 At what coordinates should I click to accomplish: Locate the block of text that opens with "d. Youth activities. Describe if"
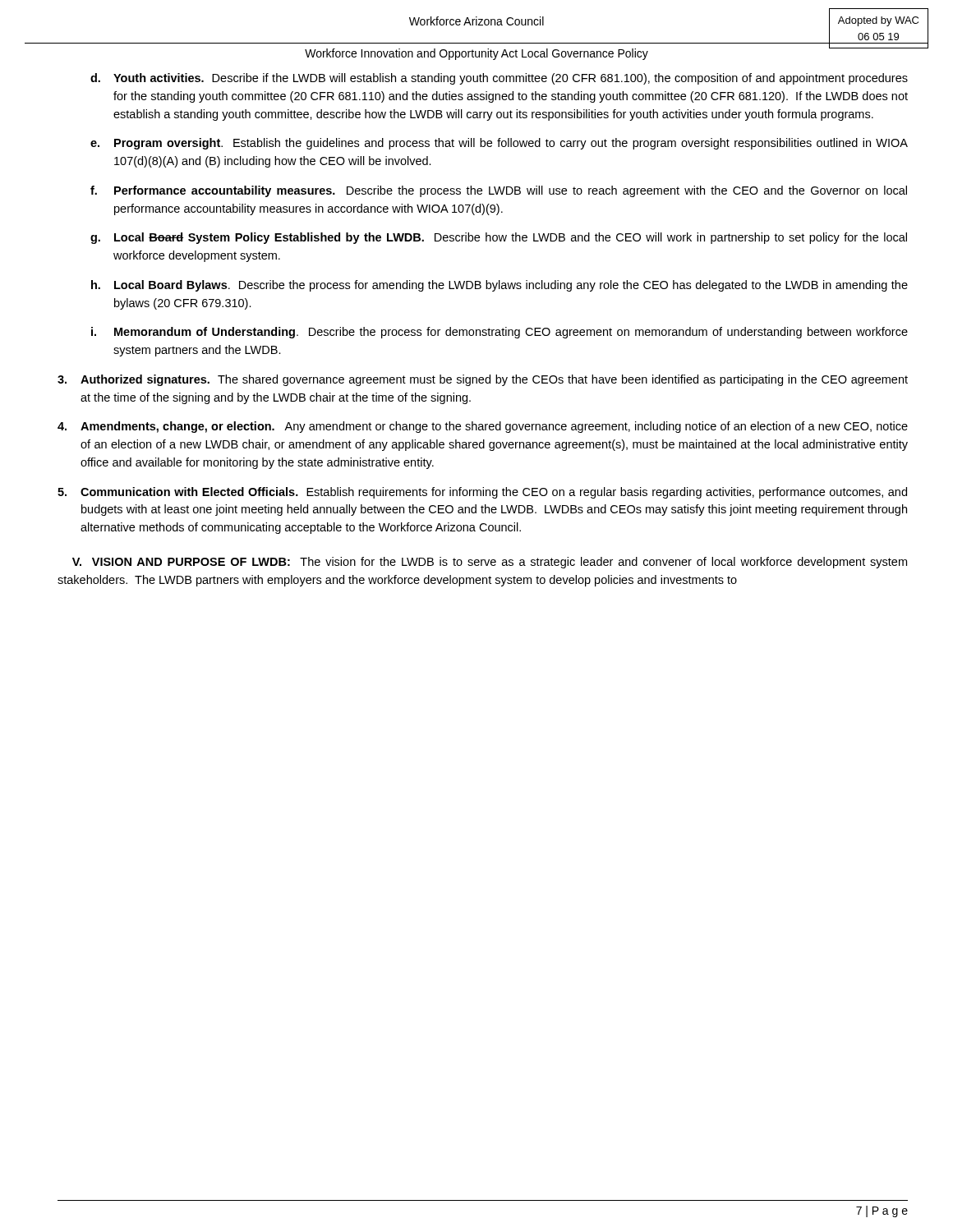(x=499, y=97)
